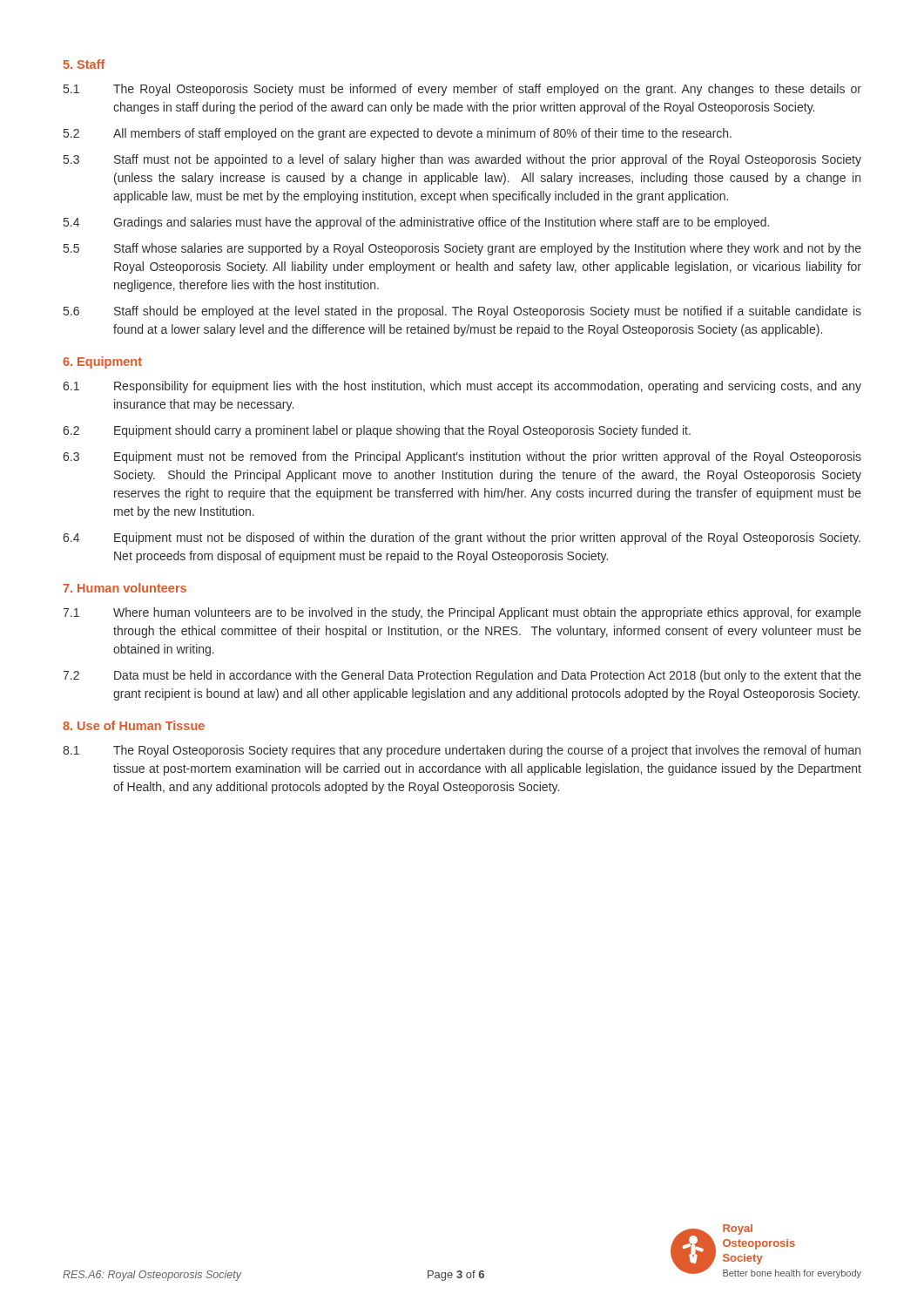Navigate to the region starting "6.3 Equipment must not be"
924x1307 pixels.
coord(462,485)
